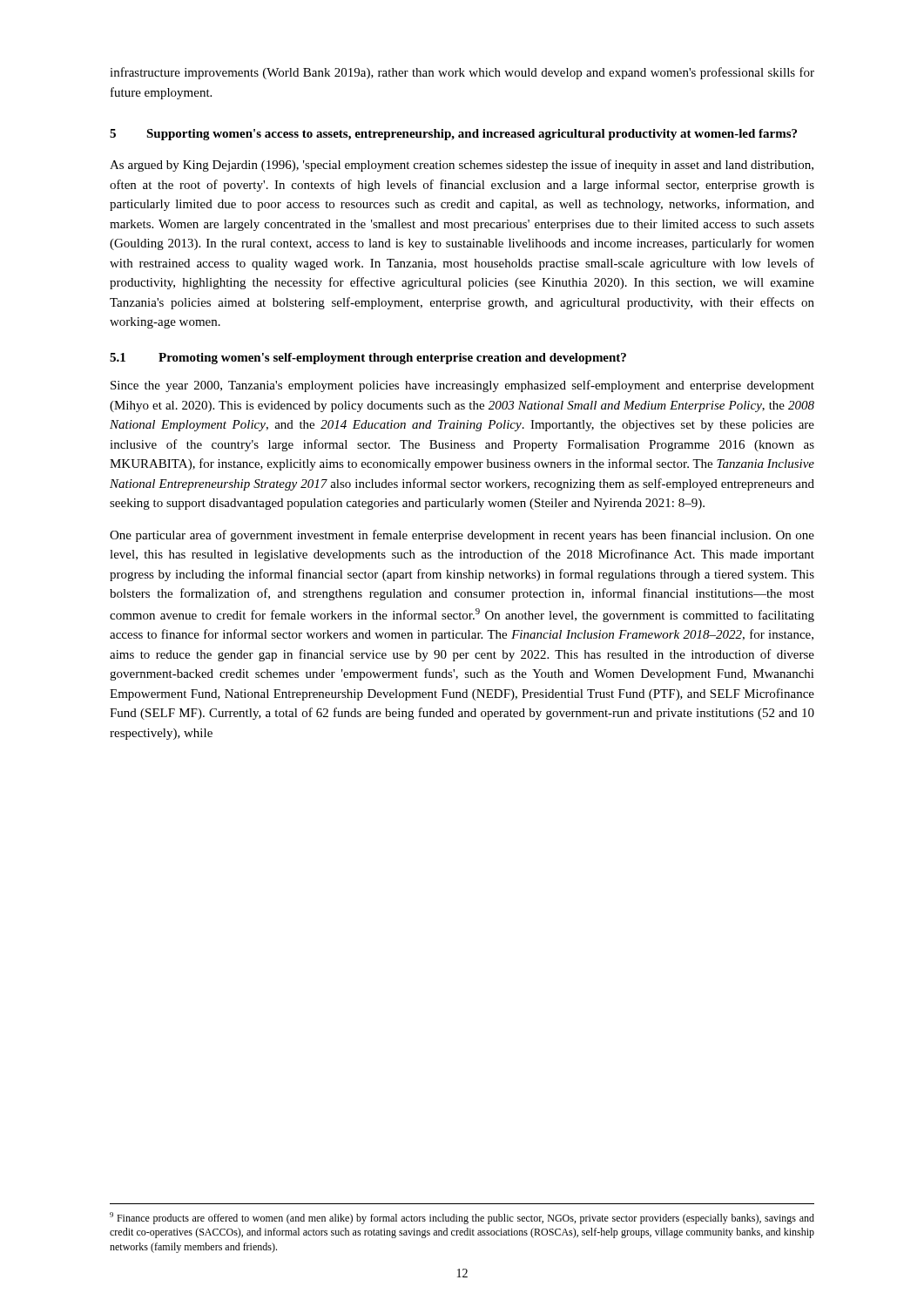Point to the block beginning "9 Finance products are"
924x1307 pixels.
[462, 1232]
